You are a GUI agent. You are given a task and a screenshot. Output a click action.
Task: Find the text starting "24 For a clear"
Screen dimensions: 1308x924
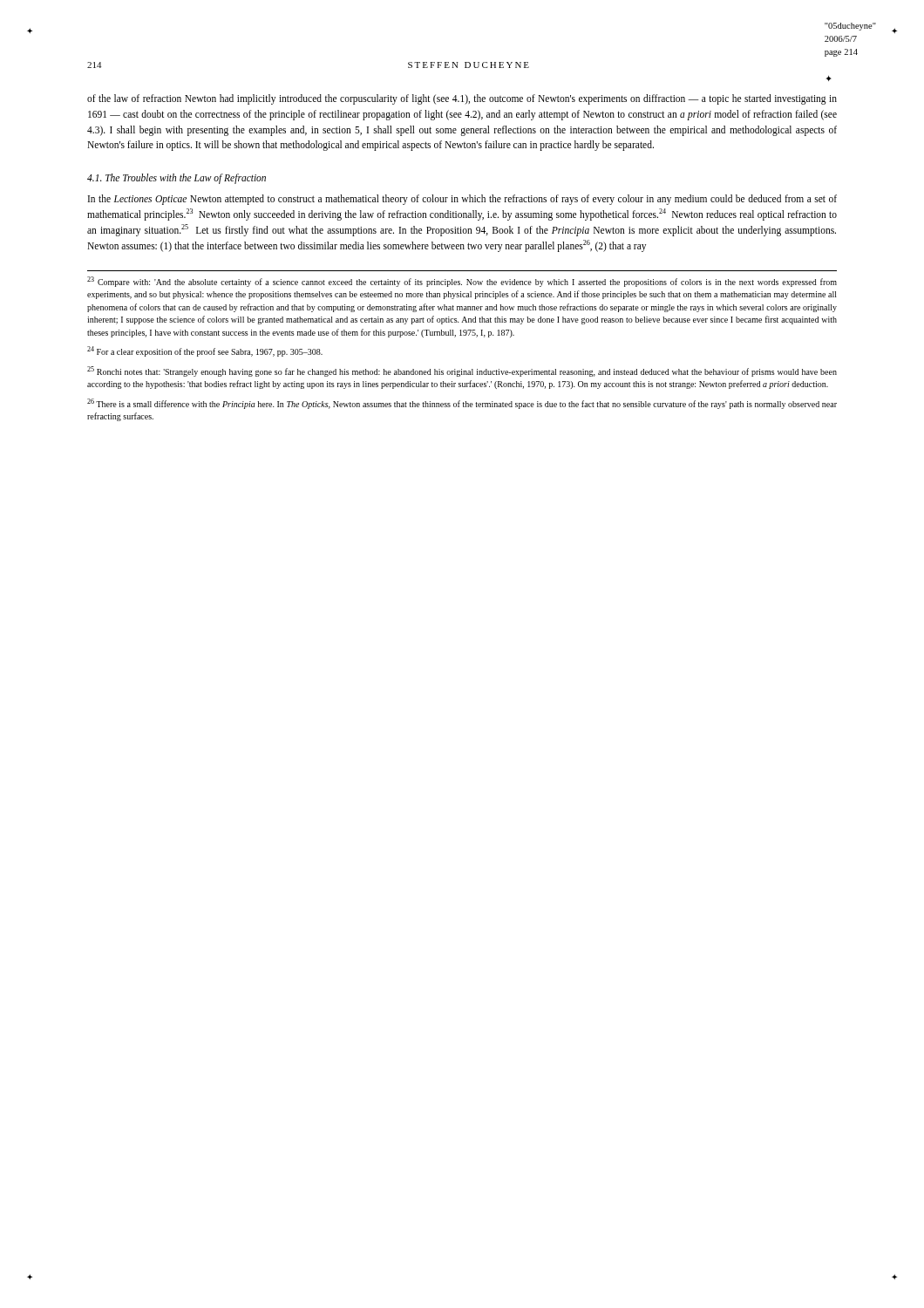[x=205, y=351]
